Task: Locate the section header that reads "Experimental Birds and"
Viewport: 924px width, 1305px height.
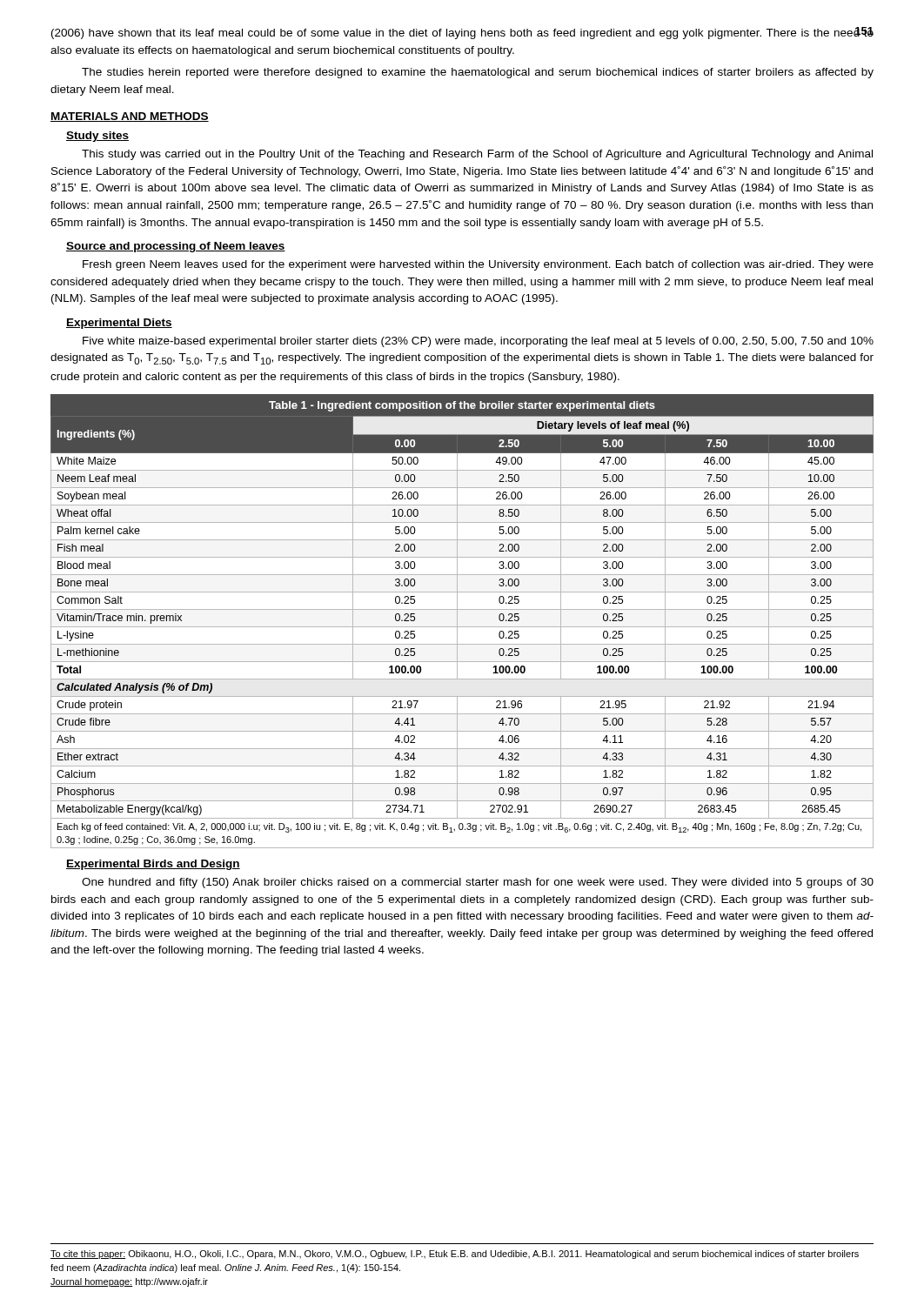Action: 153,864
